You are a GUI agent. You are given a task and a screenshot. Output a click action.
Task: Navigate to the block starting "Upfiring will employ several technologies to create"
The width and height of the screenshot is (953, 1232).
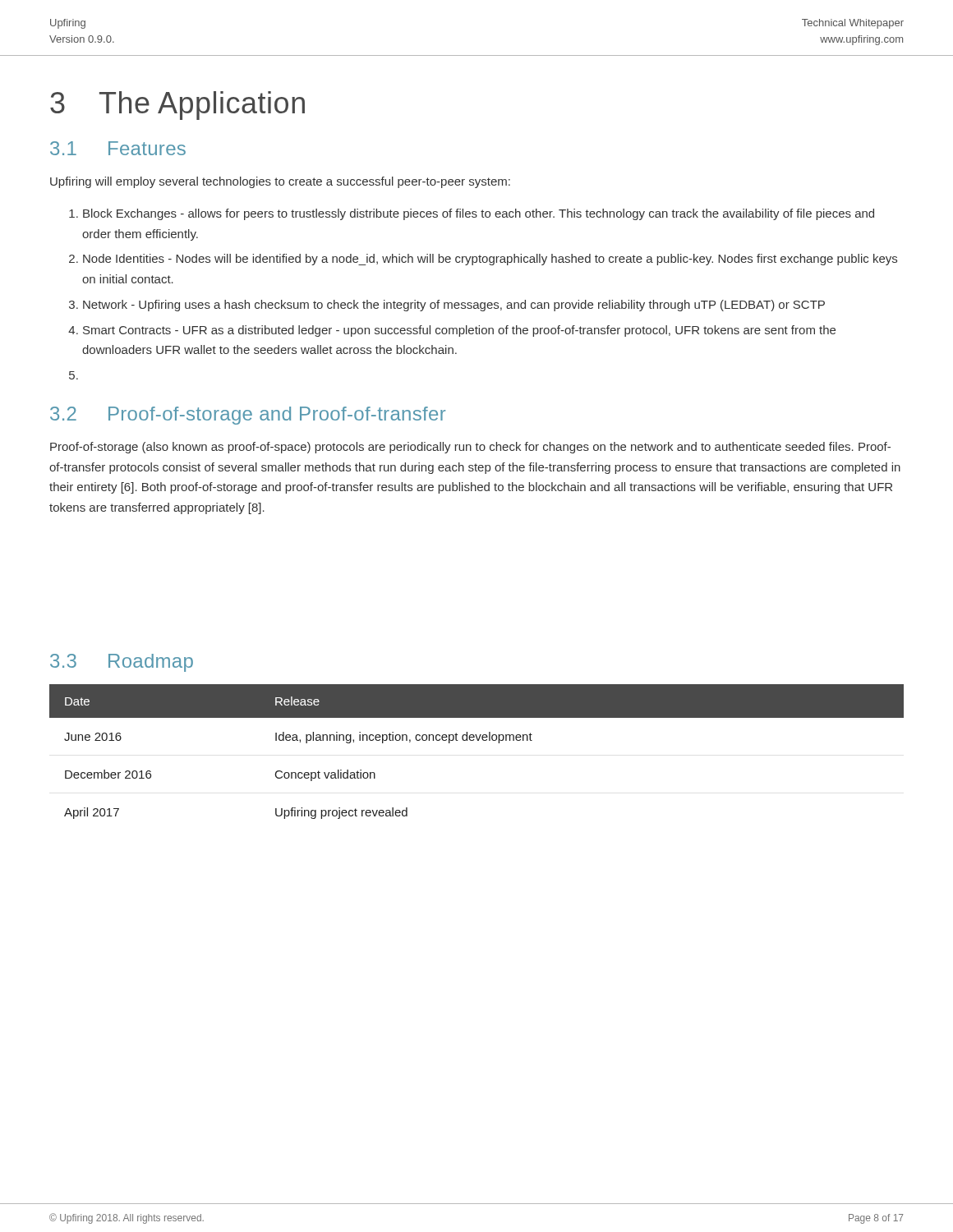point(280,181)
